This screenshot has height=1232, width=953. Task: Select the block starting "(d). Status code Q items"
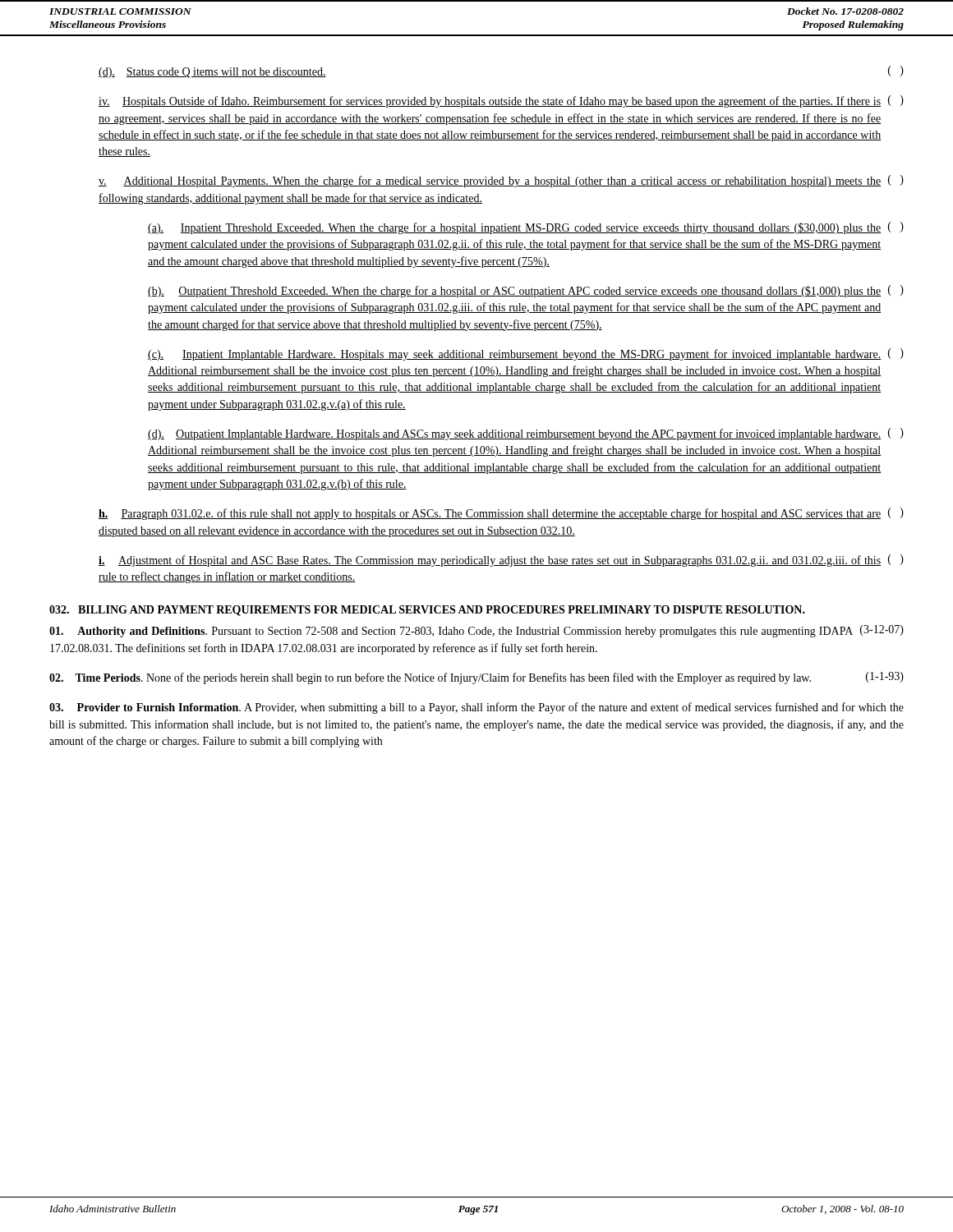[260, 72]
